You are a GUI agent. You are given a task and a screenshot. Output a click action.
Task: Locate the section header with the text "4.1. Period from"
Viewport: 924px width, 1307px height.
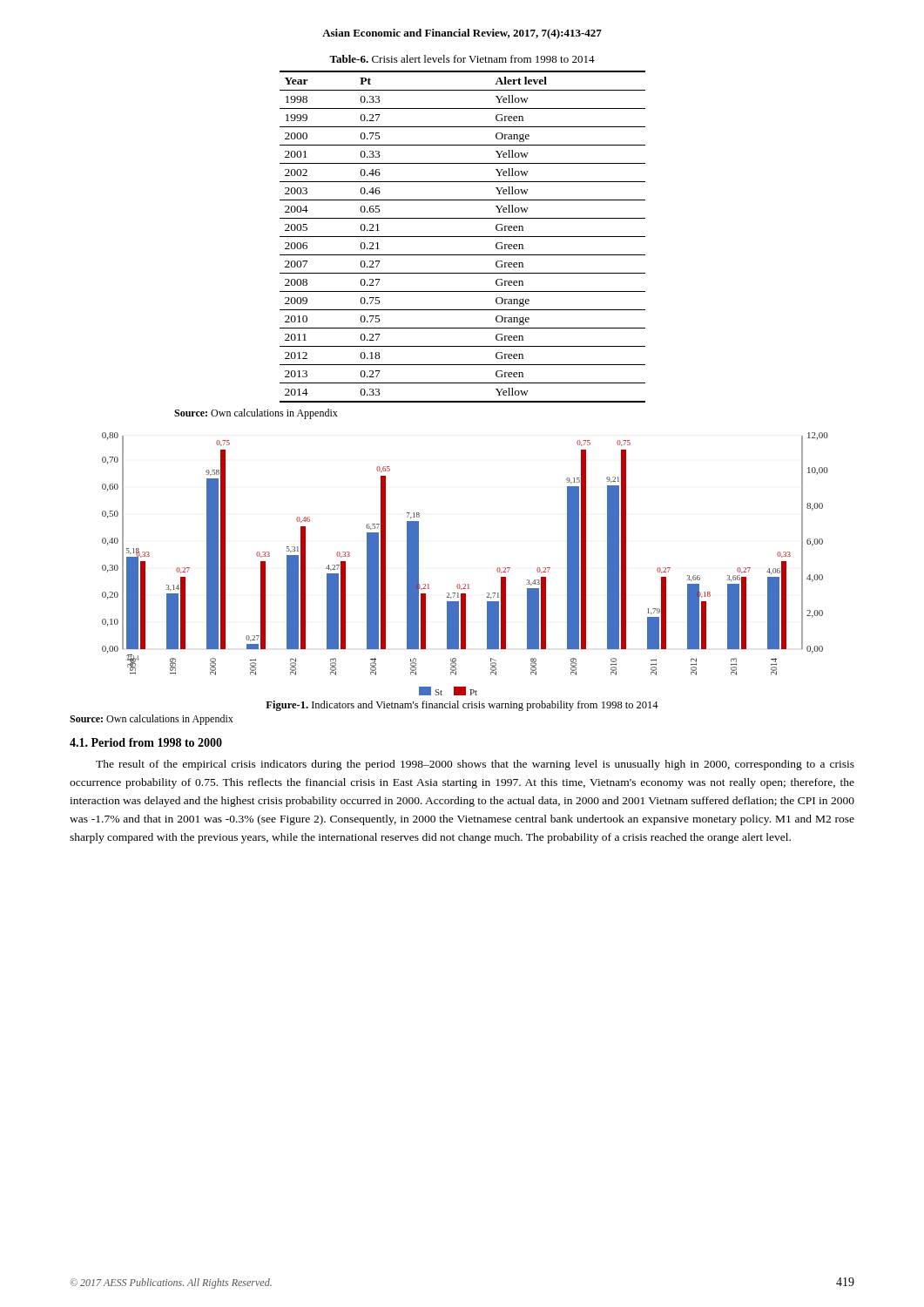(x=146, y=743)
